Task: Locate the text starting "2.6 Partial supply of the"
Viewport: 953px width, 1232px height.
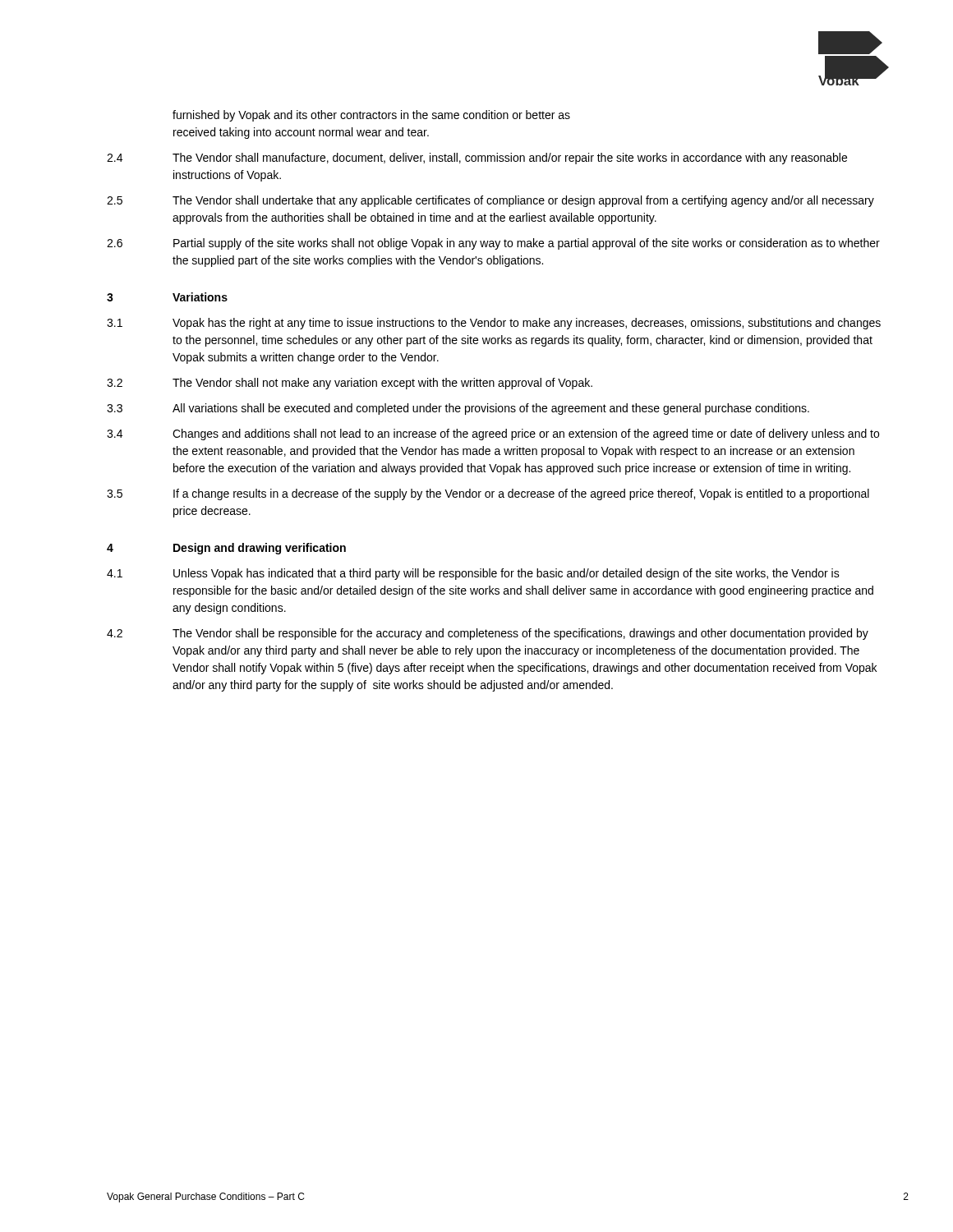Action: click(x=497, y=252)
